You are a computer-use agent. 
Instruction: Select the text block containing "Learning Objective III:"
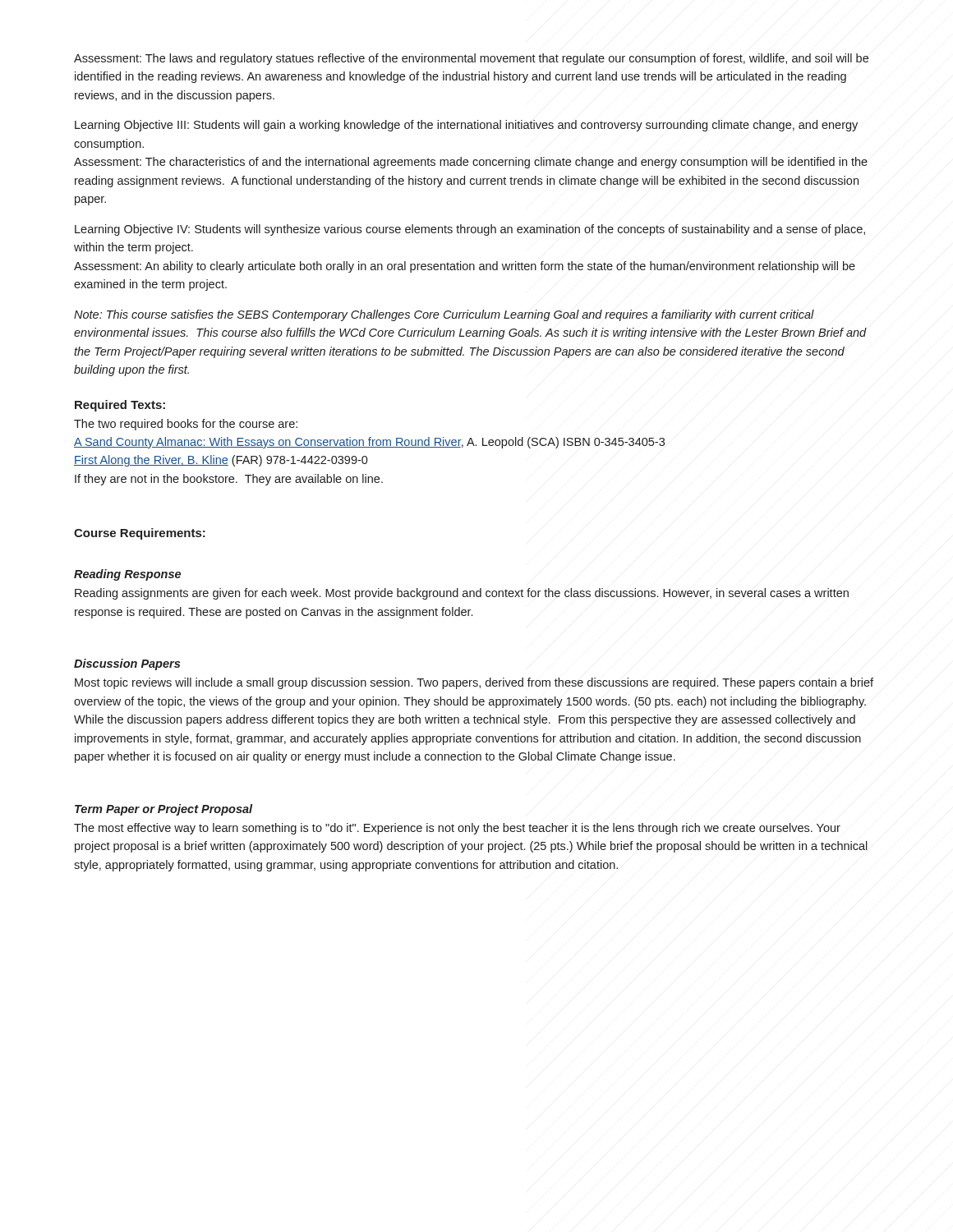471,162
